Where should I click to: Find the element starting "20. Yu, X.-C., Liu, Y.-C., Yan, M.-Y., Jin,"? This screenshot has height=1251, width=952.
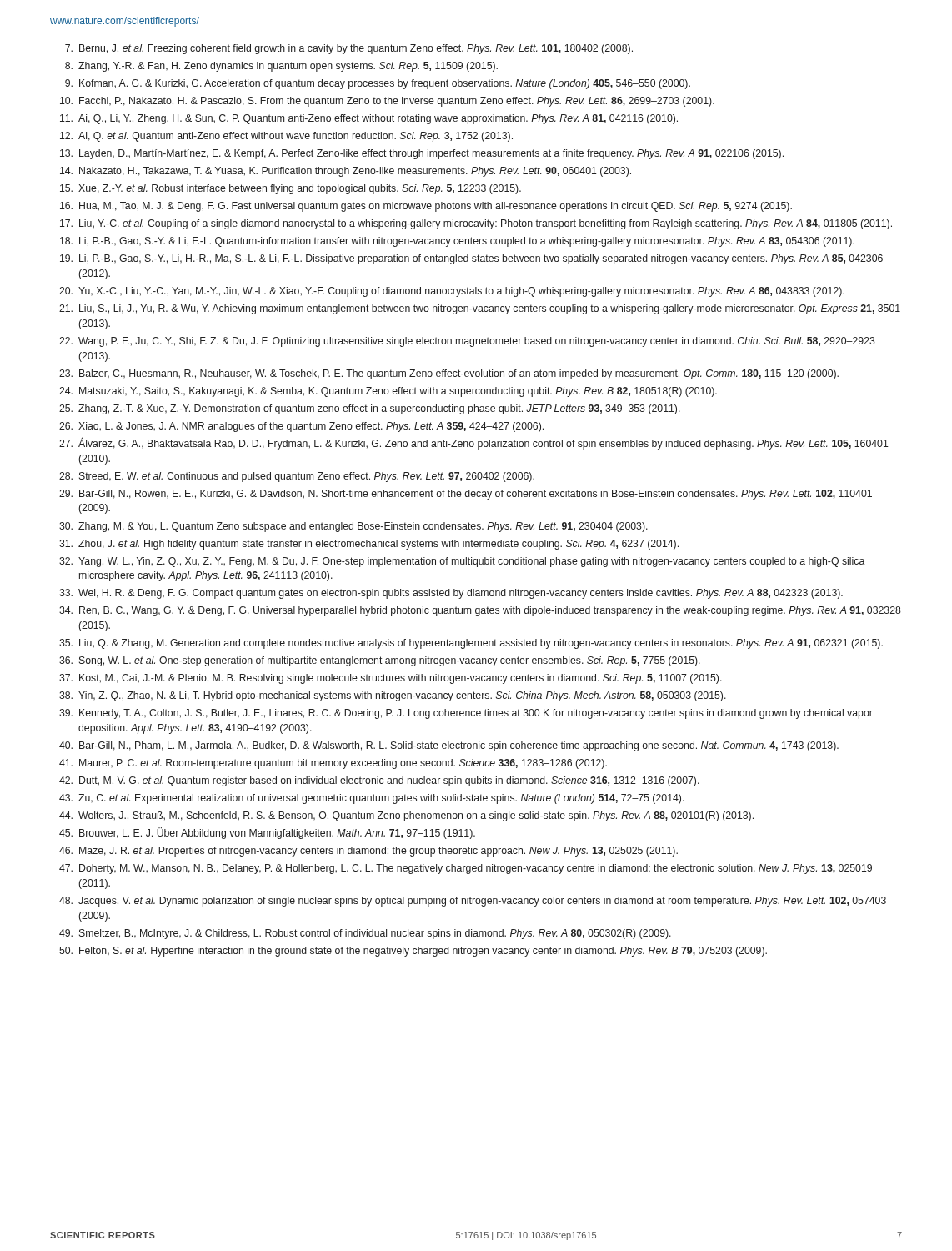(x=476, y=292)
